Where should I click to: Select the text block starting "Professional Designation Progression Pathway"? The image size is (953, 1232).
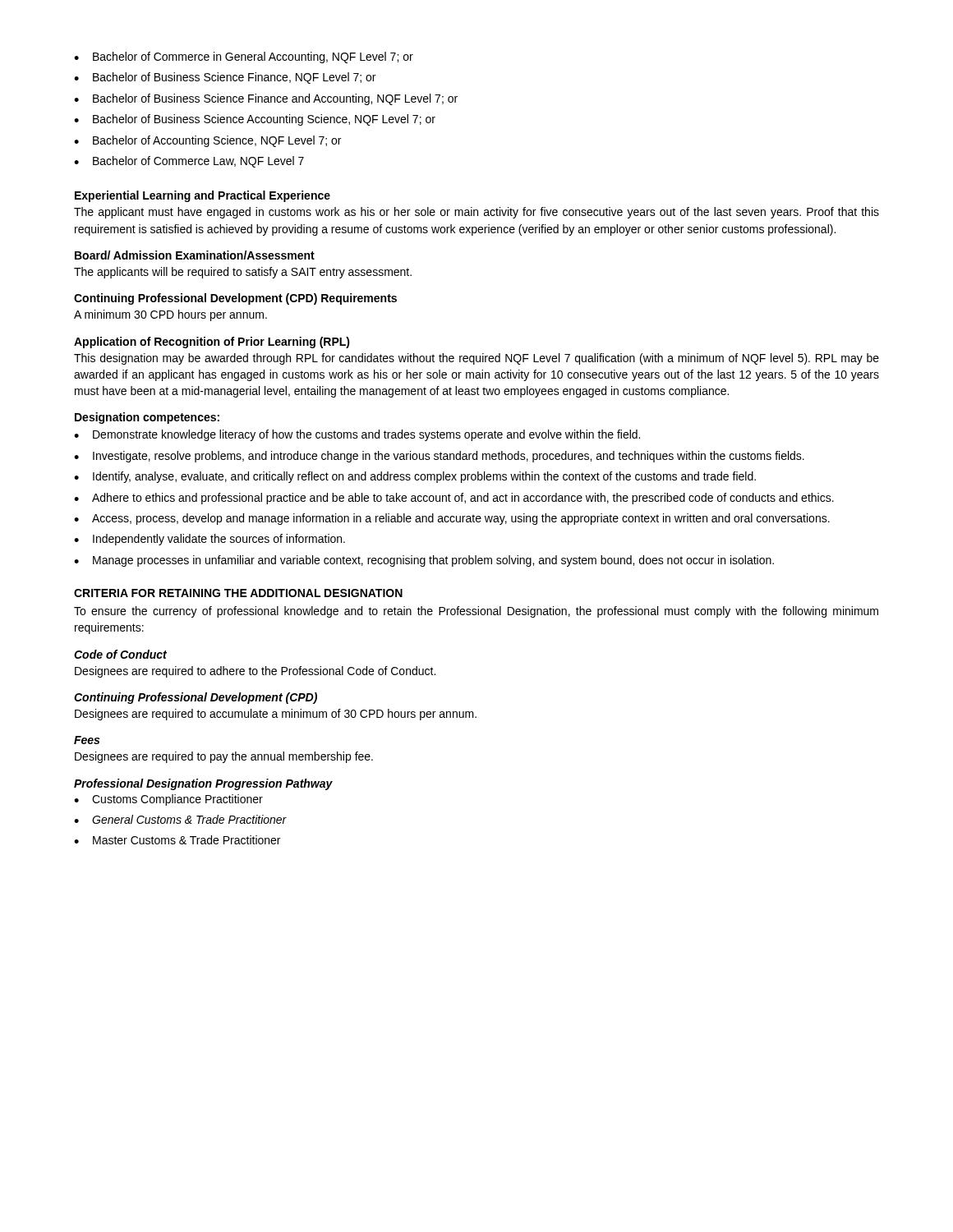[203, 783]
